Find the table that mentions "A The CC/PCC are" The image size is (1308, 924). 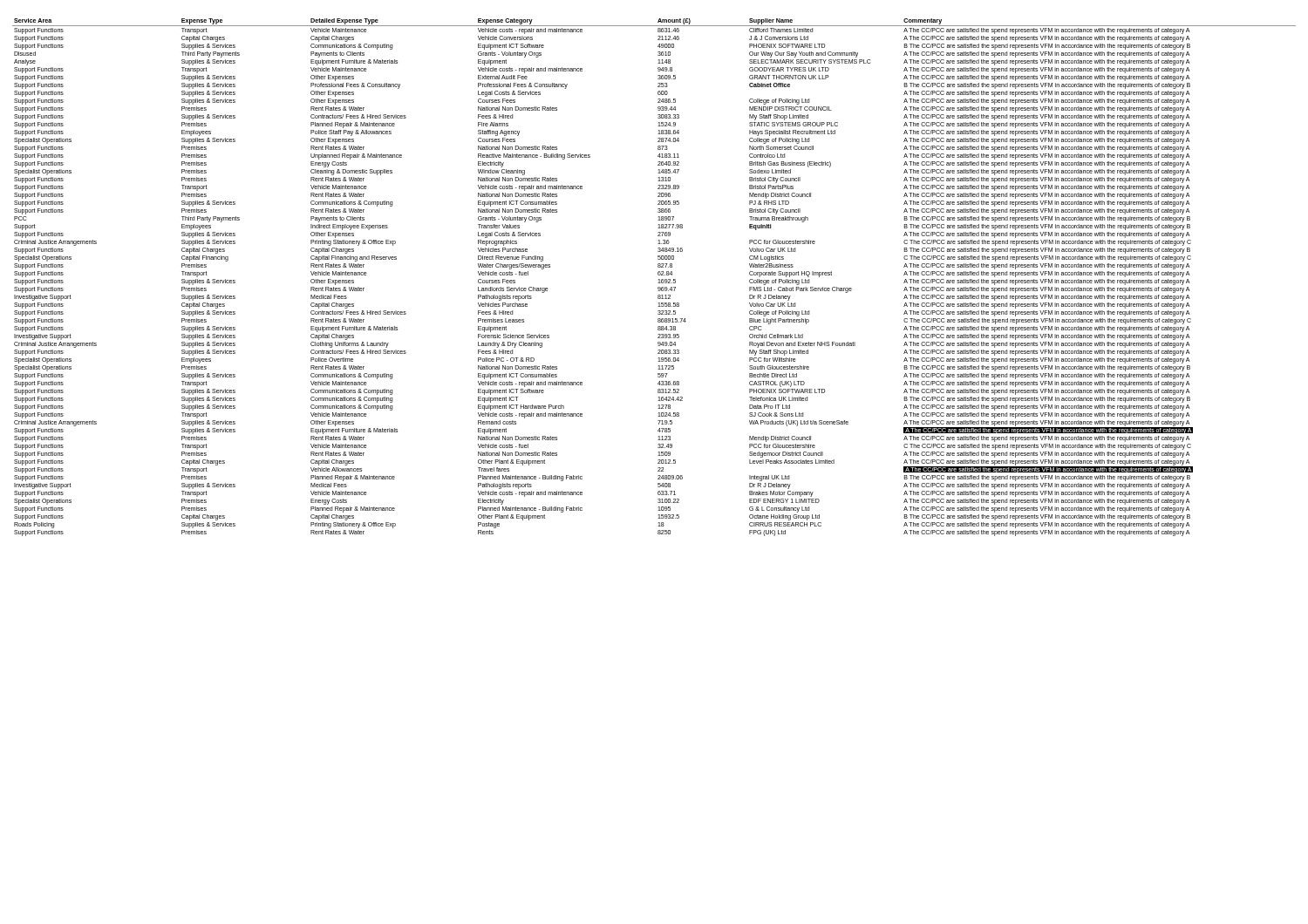pos(654,276)
